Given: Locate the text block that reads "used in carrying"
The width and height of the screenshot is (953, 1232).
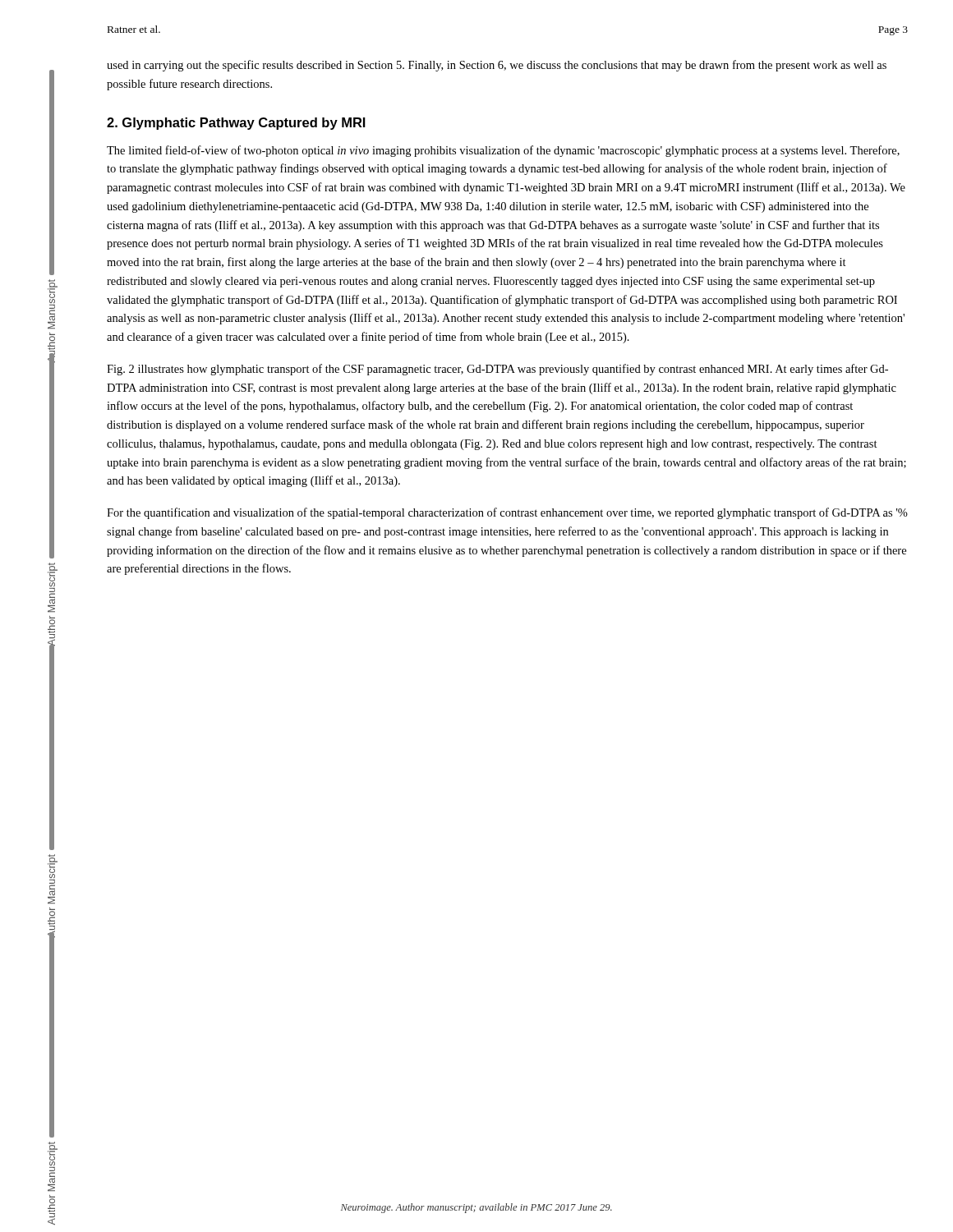Looking at the screenshot, I should coord(497,74).
